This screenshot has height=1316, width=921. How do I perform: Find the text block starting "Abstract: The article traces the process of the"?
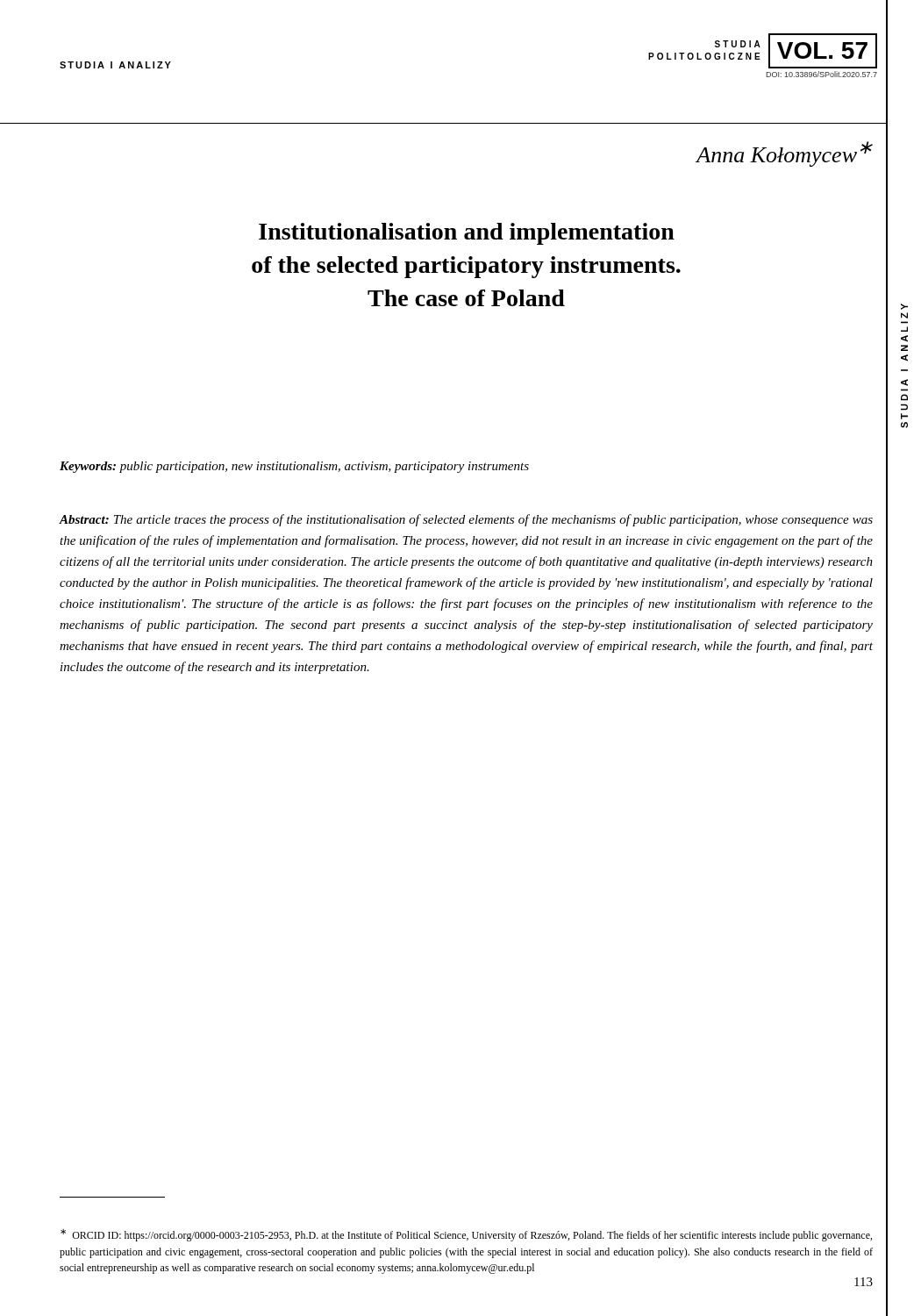coord(466,593)
